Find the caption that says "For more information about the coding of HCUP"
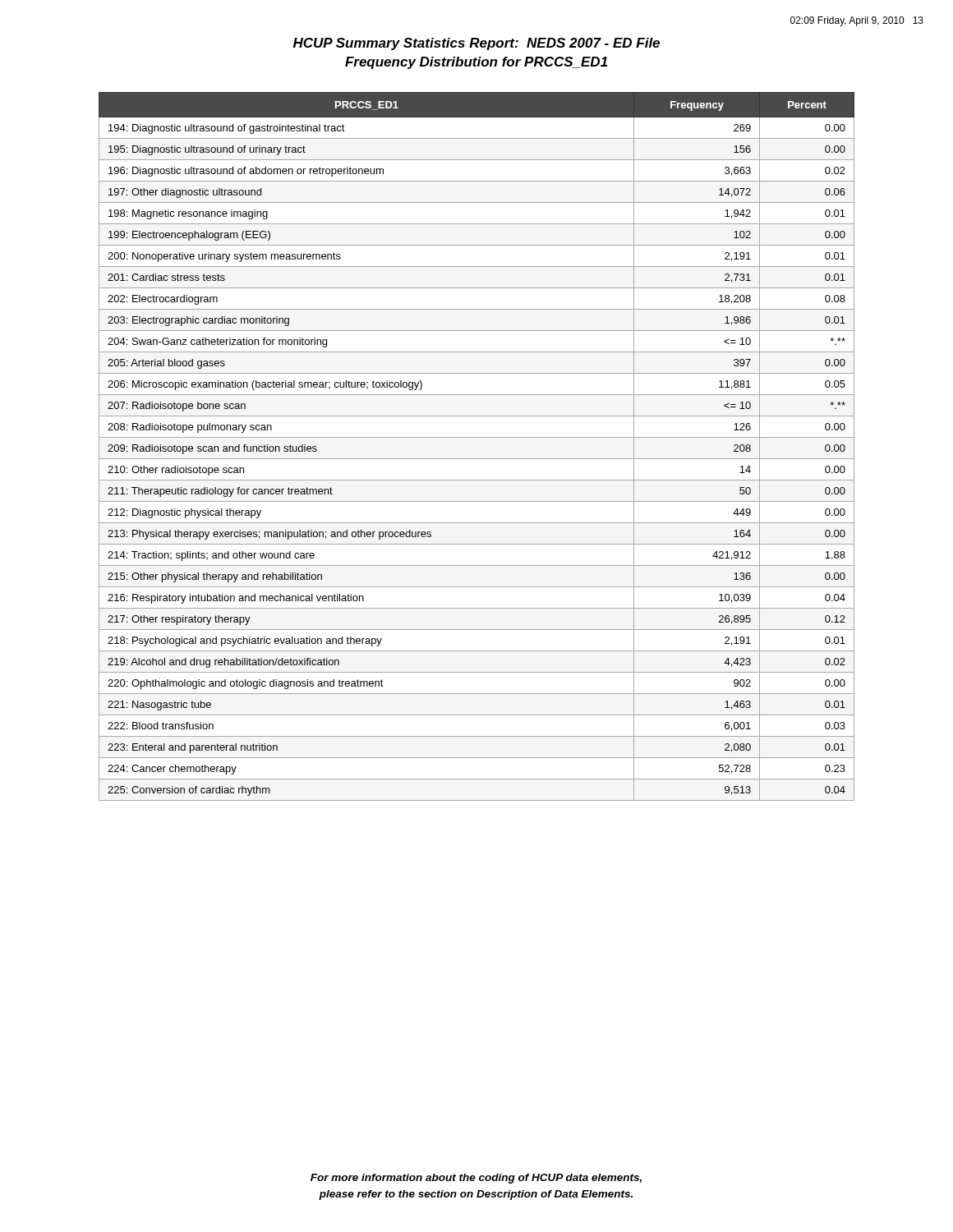This screenshot has height=1232, width=953. tap(476, 1185)
